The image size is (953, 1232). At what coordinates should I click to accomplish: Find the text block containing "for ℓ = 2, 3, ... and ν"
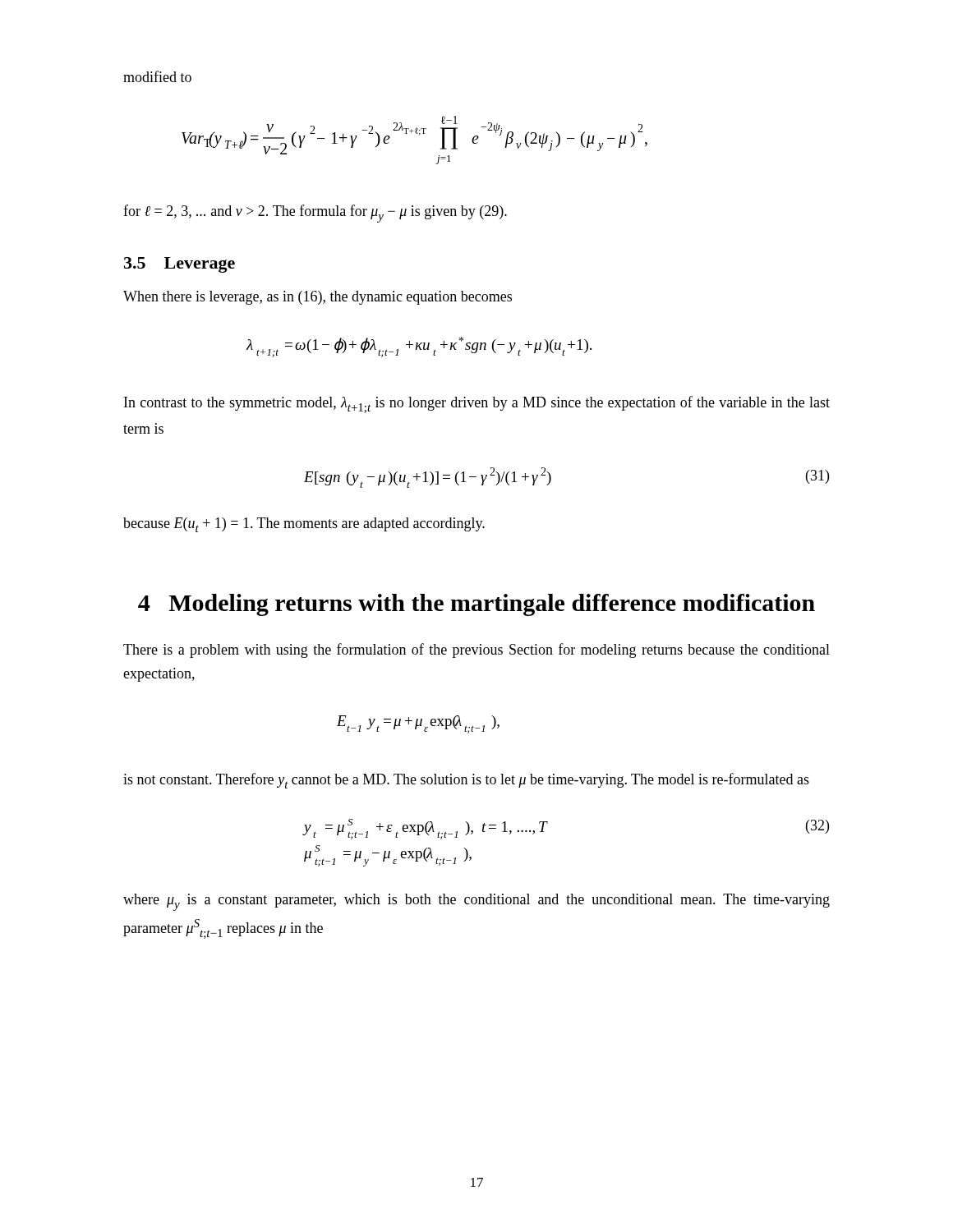pos(315,213)
